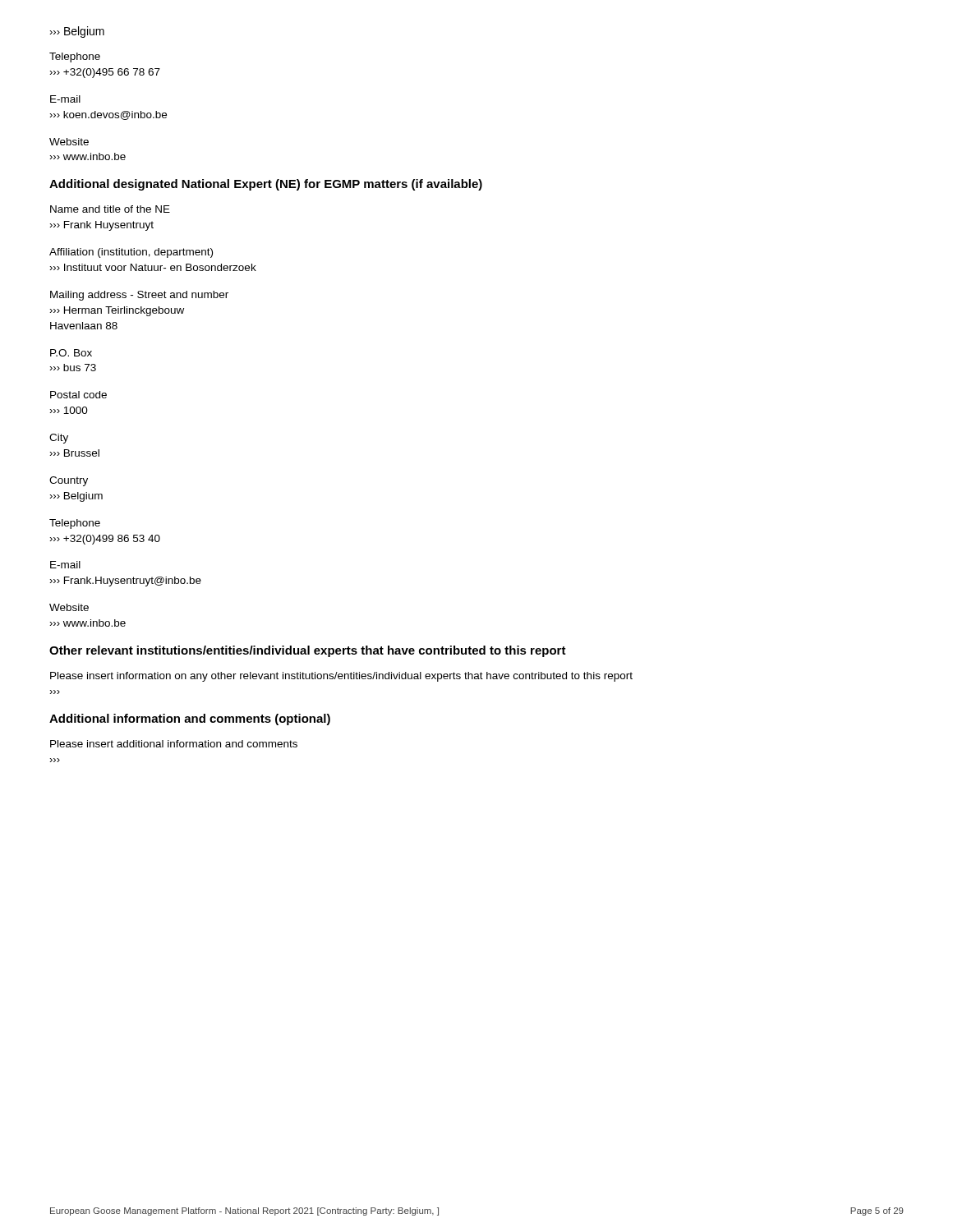Click the section header that begins "Additional designated National"

(476, 184)
